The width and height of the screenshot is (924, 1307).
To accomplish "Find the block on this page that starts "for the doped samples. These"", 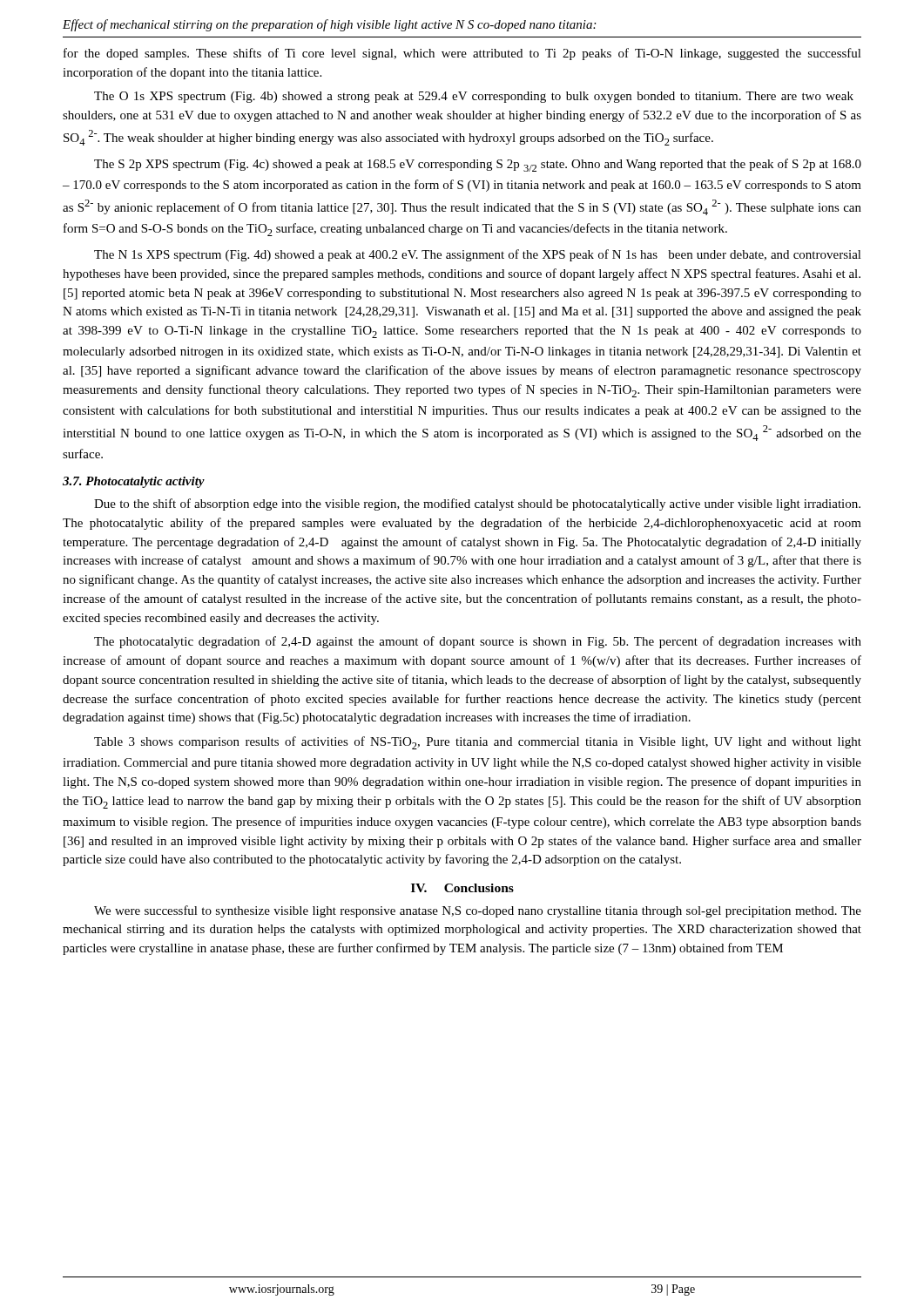I will 462,254.
